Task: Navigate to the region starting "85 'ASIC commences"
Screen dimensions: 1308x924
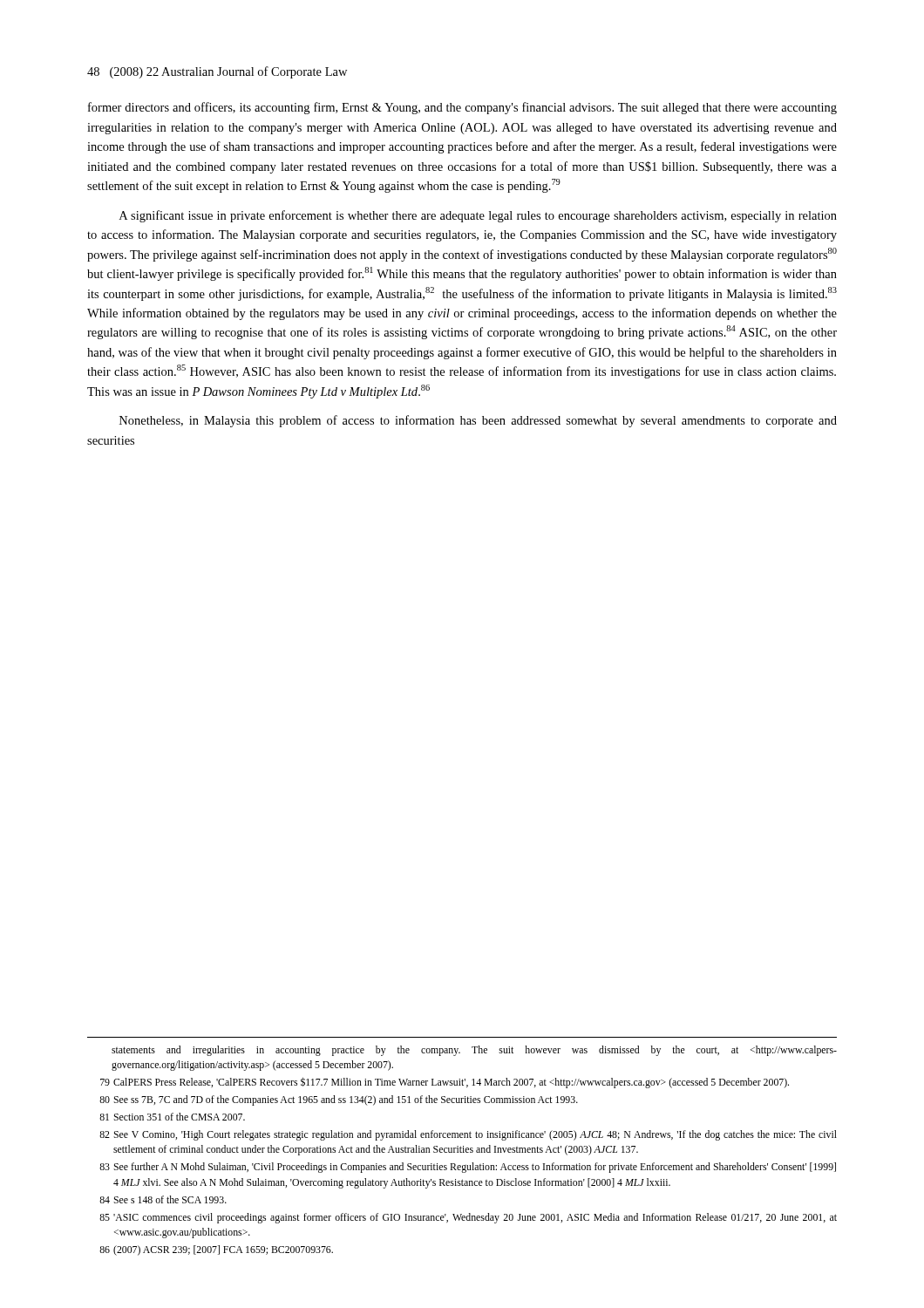Action: tap(462, 1225)
